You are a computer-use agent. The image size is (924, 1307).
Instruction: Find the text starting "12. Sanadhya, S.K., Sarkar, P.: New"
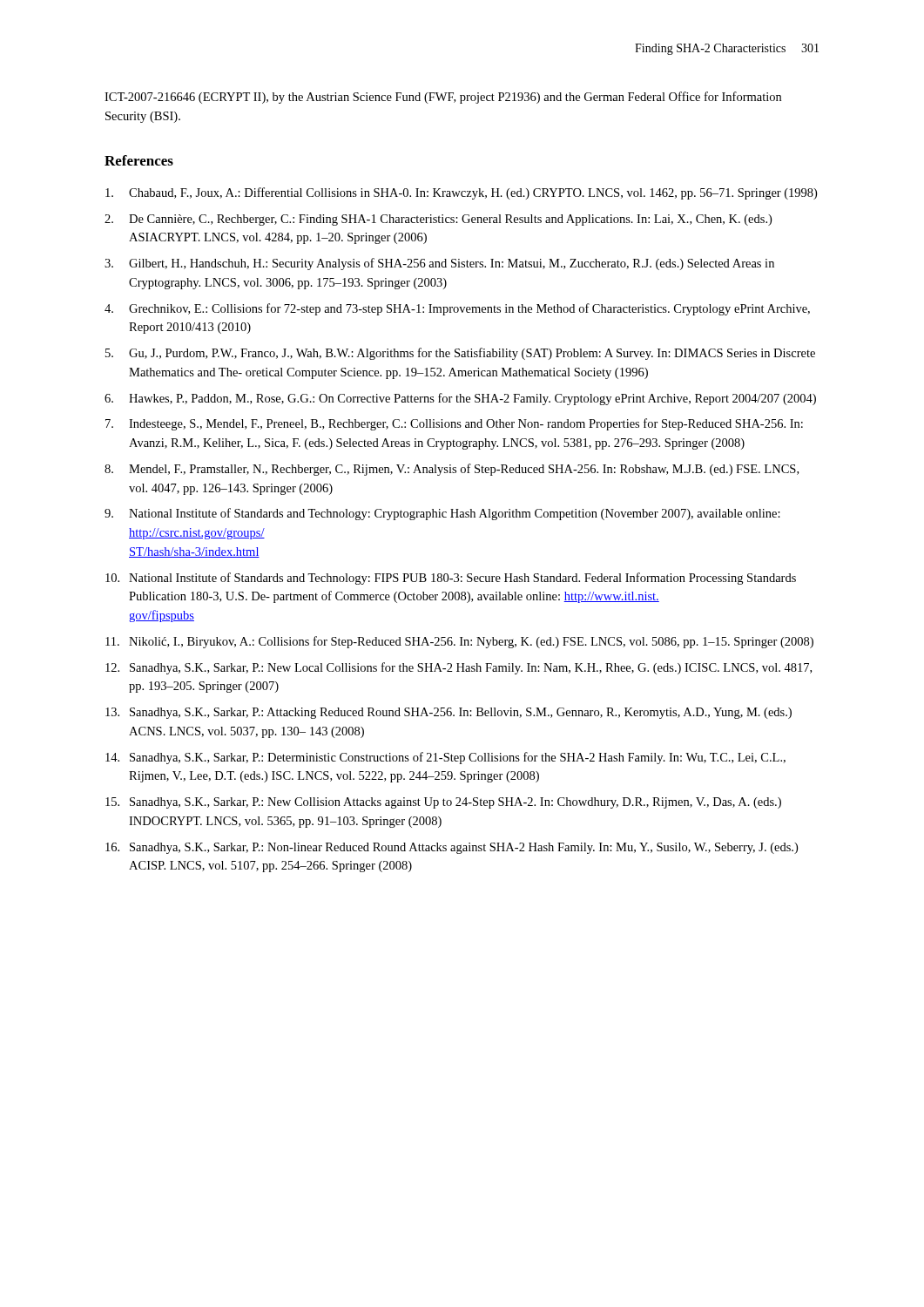pyautogui.click(x=462, y=677)
